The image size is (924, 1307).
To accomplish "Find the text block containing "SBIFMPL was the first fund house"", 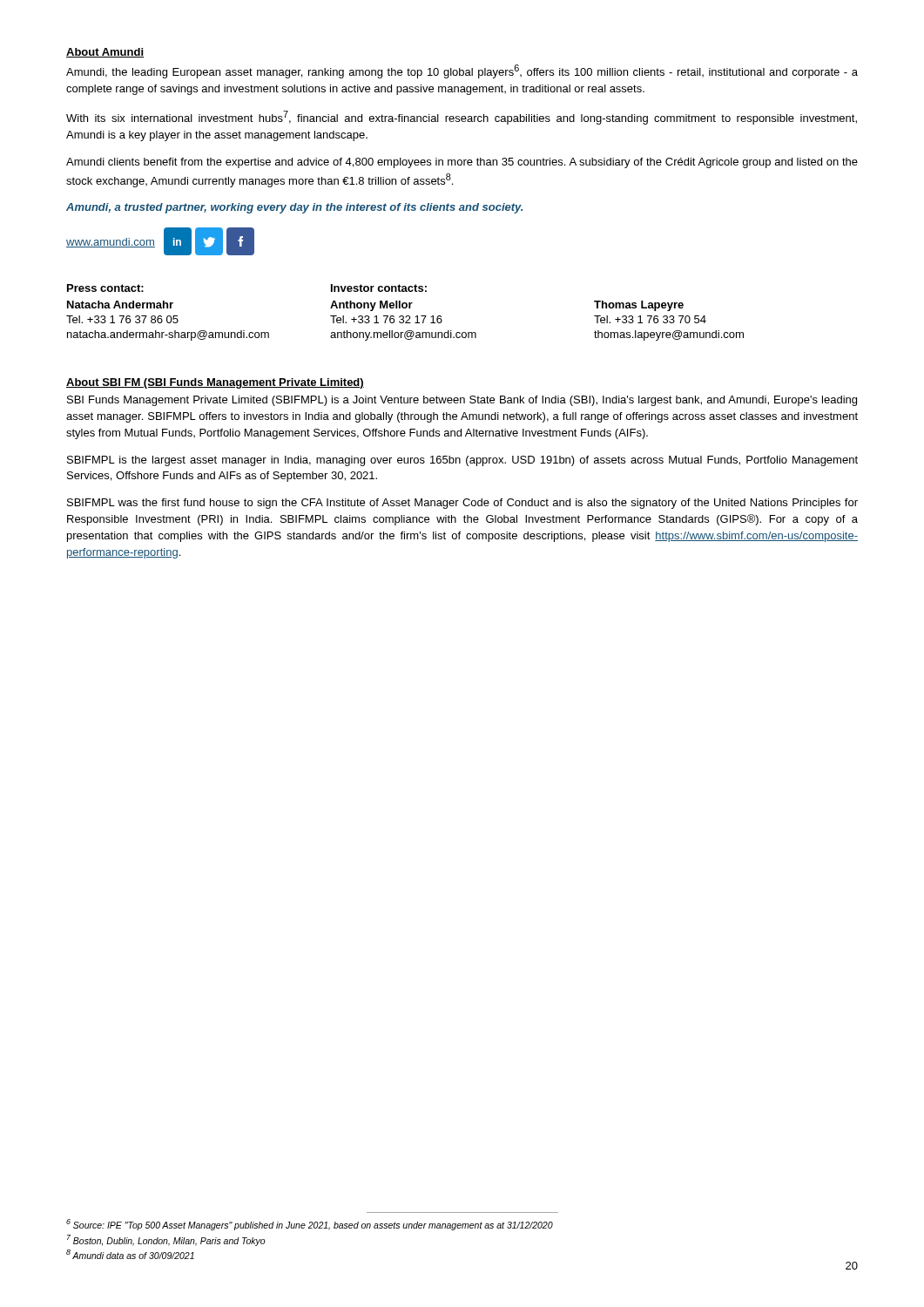I will tap(462, 527).
